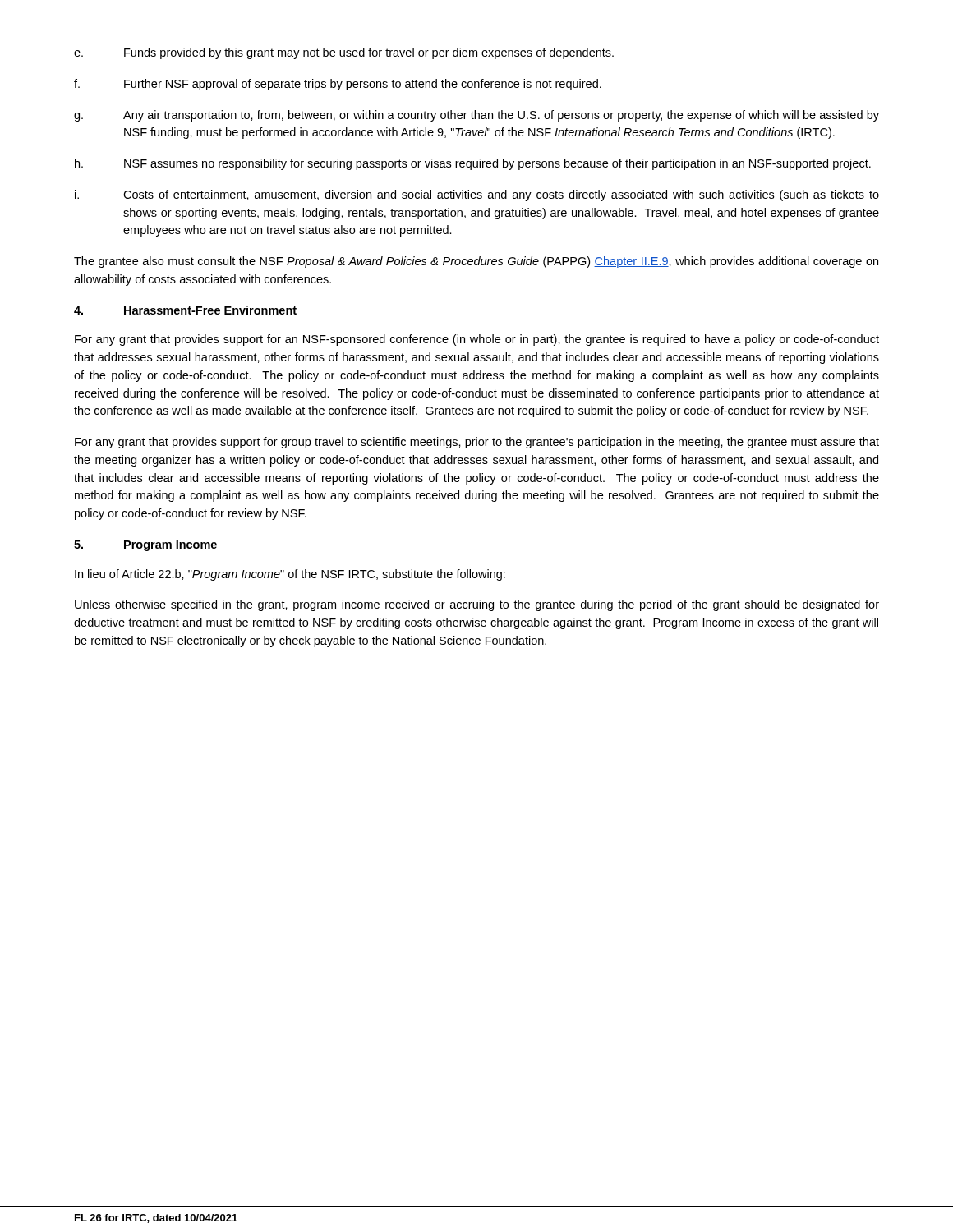Select the list item containing "h. NSF assumes no responsibility"
Viewport: 953px width, 1232px height.
pos(476,164)
